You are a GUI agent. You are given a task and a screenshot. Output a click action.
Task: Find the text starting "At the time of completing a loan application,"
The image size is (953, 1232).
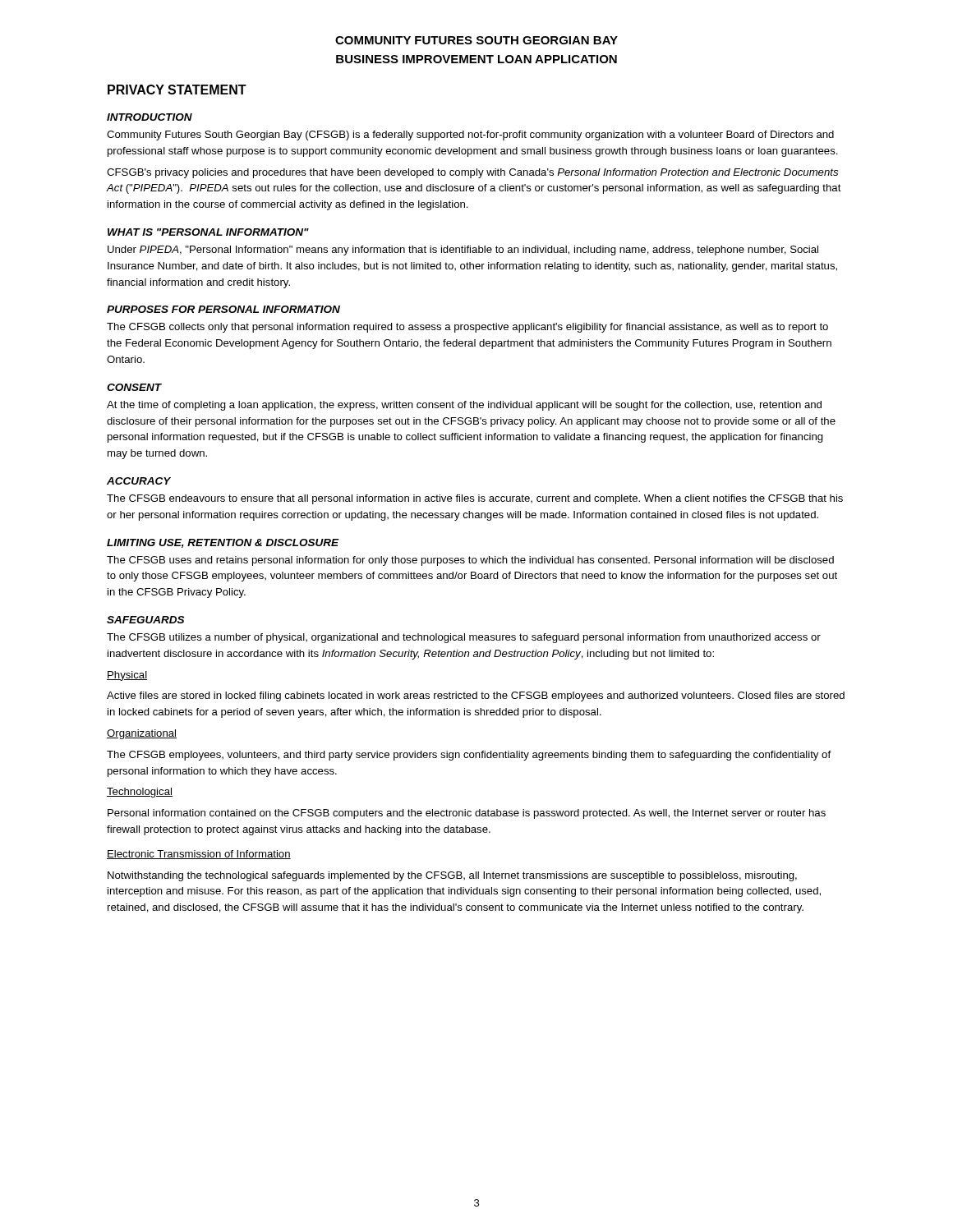point(471,429)
